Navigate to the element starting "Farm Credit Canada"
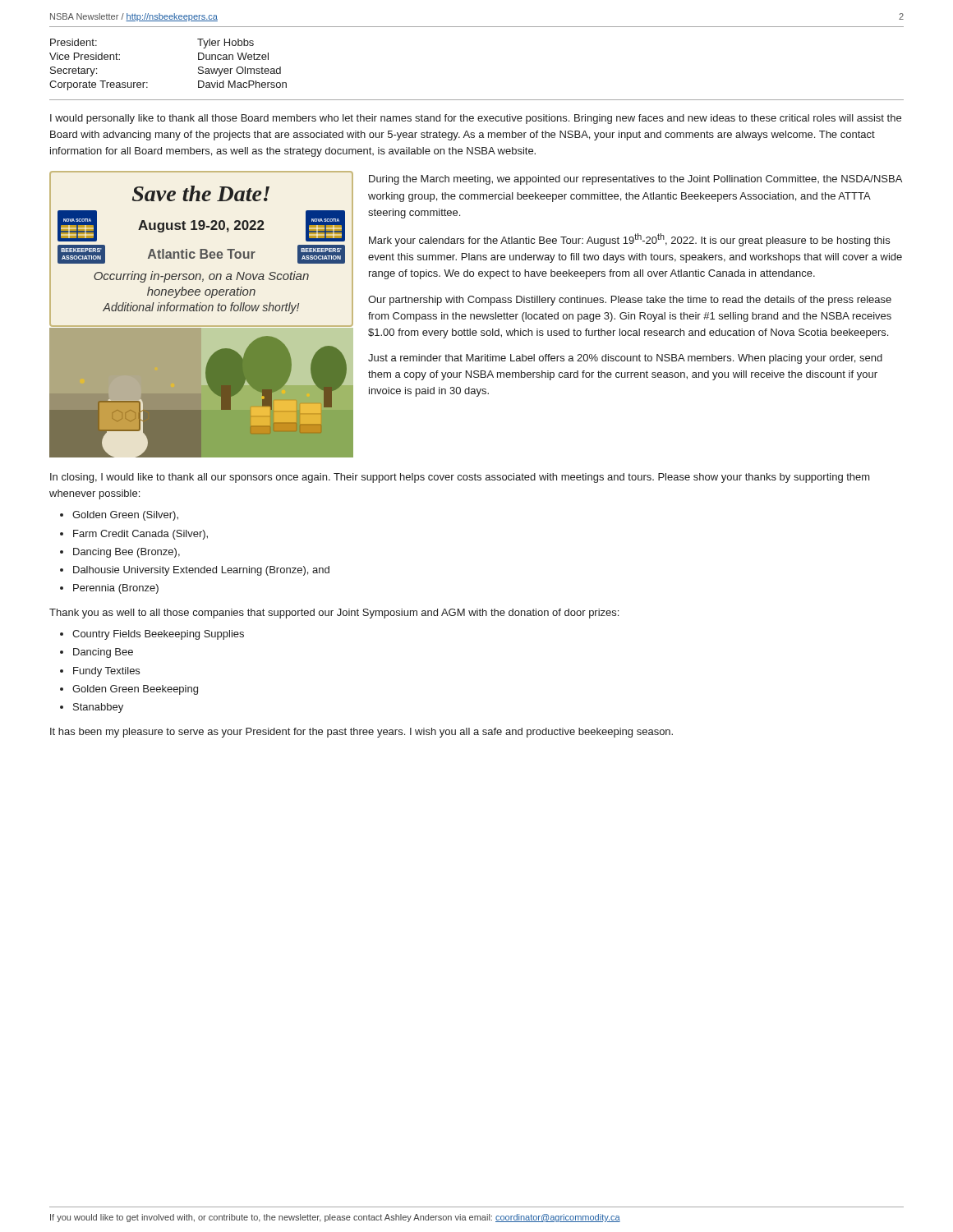Screen dimensions: 1232x953 coord(141,533)
